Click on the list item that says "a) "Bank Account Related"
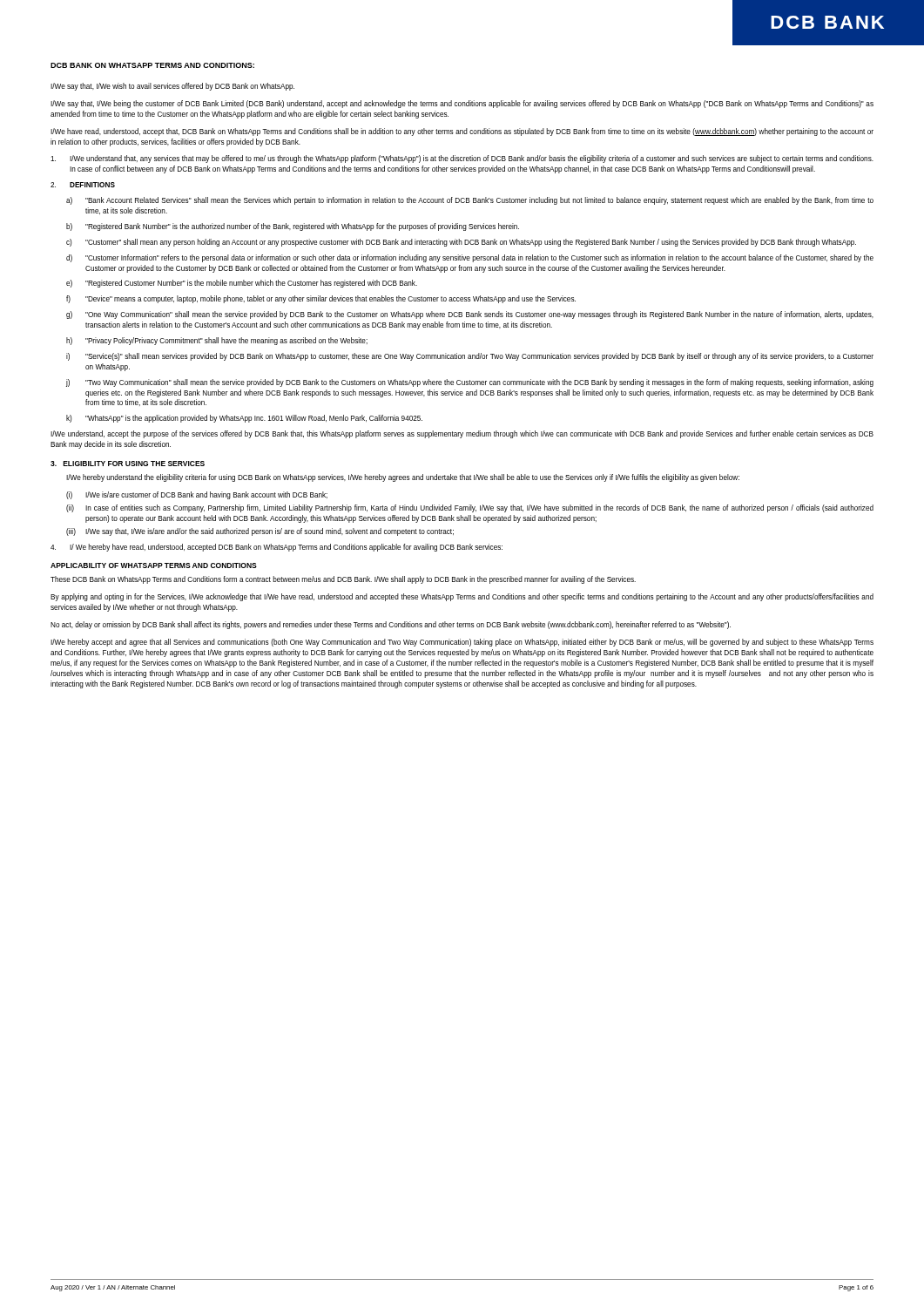This screenshot has height=1307, width=924. tap(470, 207)
